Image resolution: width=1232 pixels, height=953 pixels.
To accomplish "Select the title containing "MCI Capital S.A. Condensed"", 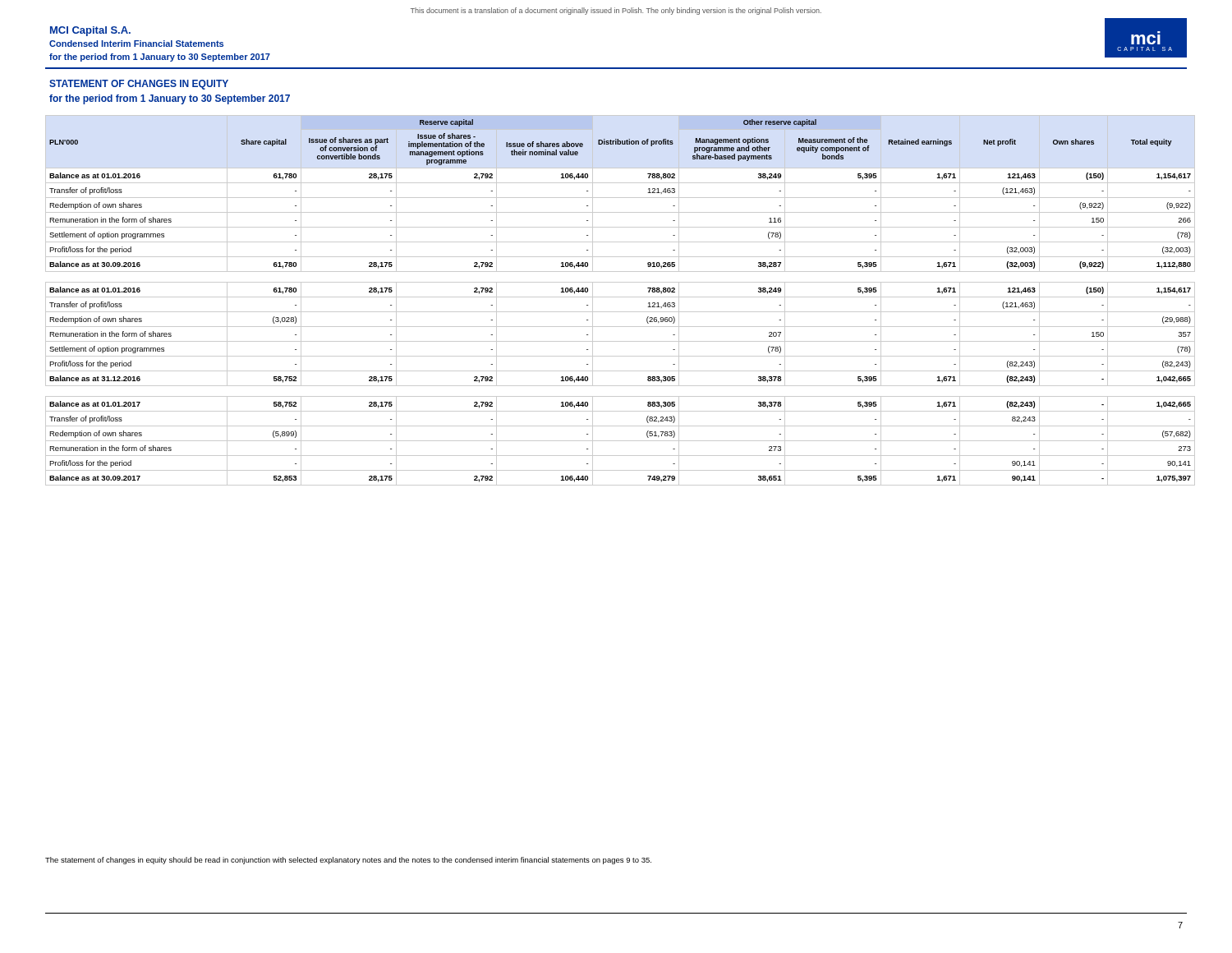I will [x=90, y=31].
